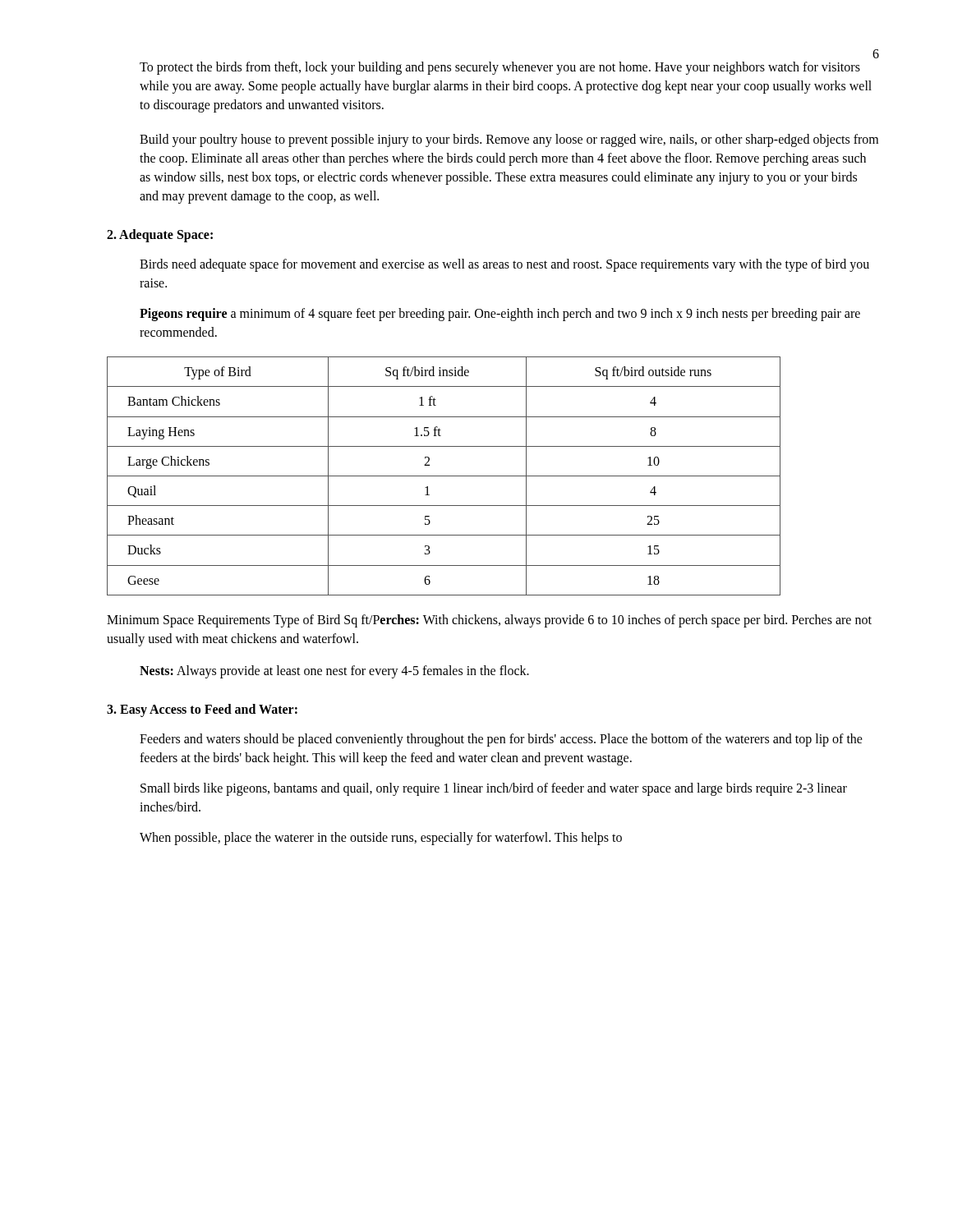Image resolution: width=953 pixels, height=1232 pixels.
Task: Find the block on this page that starts "Build your poultry house to prevent"
Action: (509, 167)
